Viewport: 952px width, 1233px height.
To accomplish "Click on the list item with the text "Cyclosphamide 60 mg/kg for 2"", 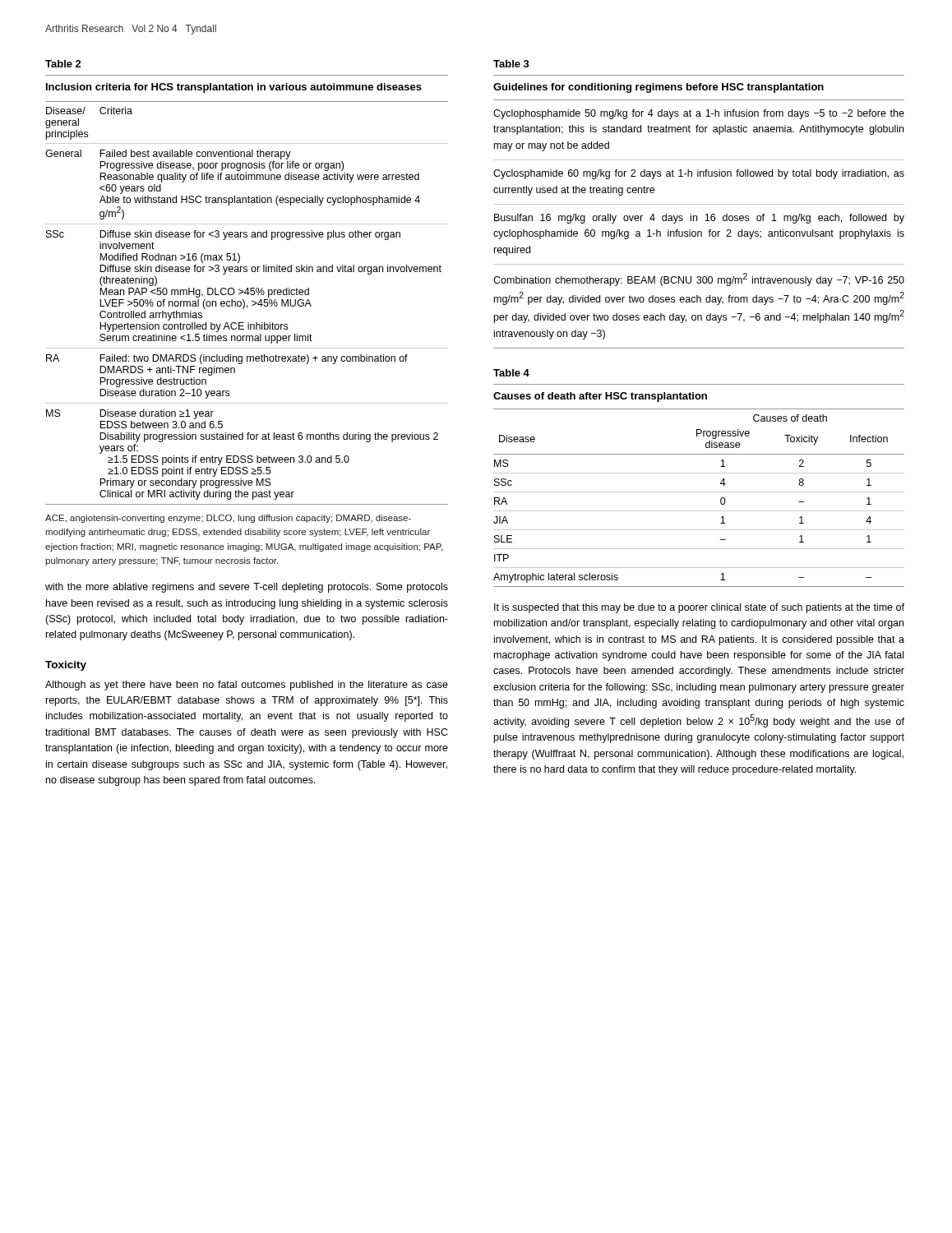I will click(x=699, y=181).
